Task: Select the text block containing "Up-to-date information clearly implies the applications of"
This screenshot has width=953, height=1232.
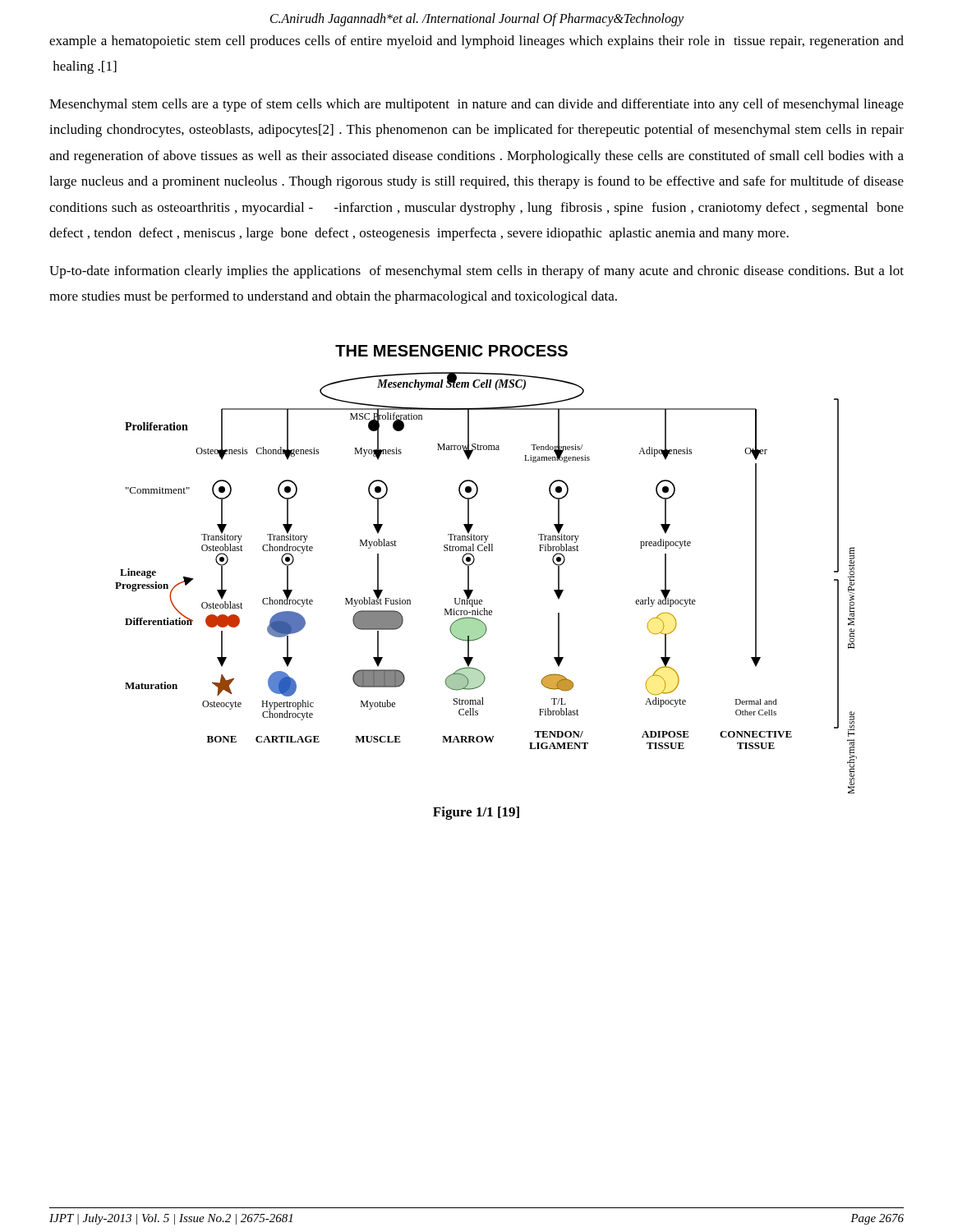Action: pyautogui.click(x=476, y=283)
